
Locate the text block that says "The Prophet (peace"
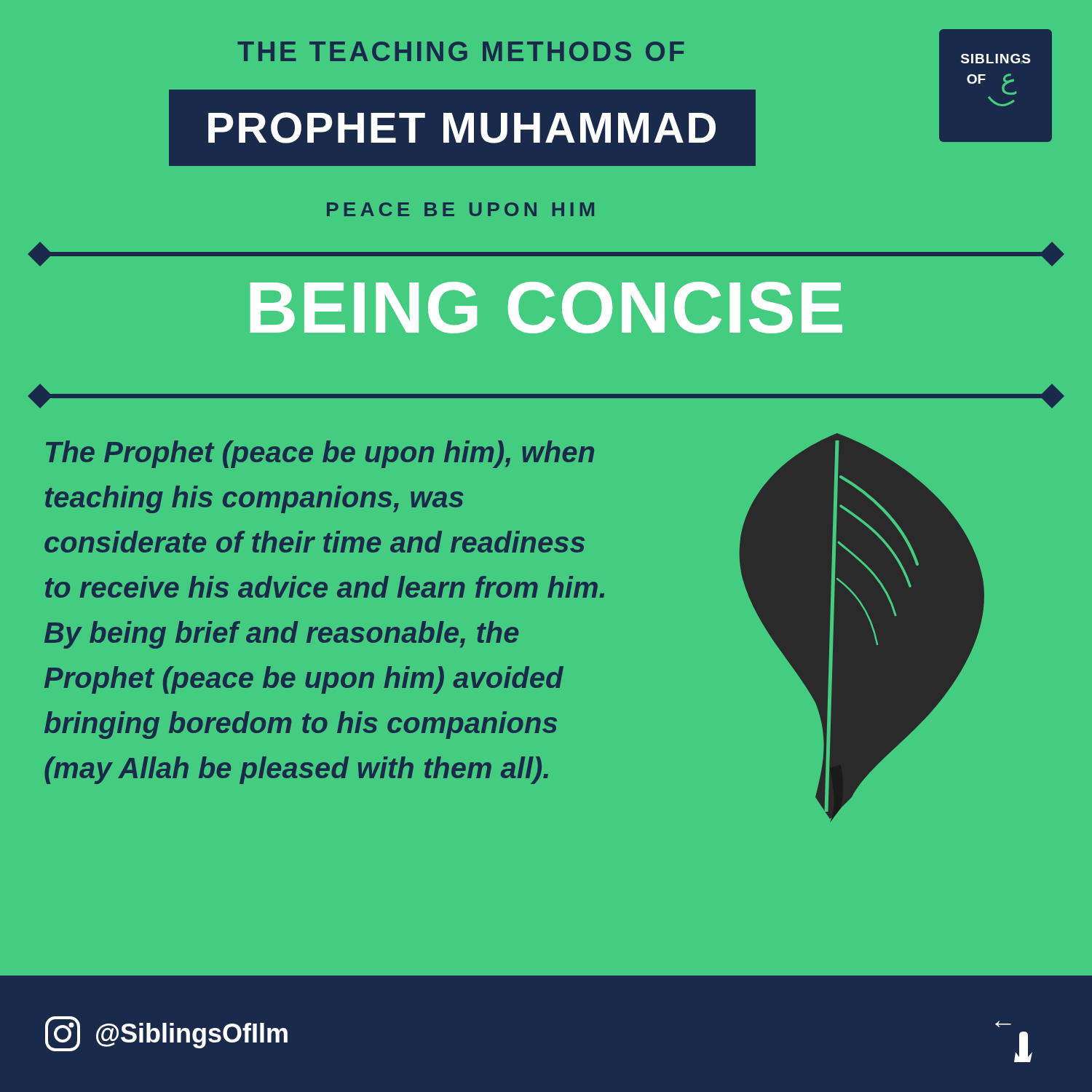(325, 610)
